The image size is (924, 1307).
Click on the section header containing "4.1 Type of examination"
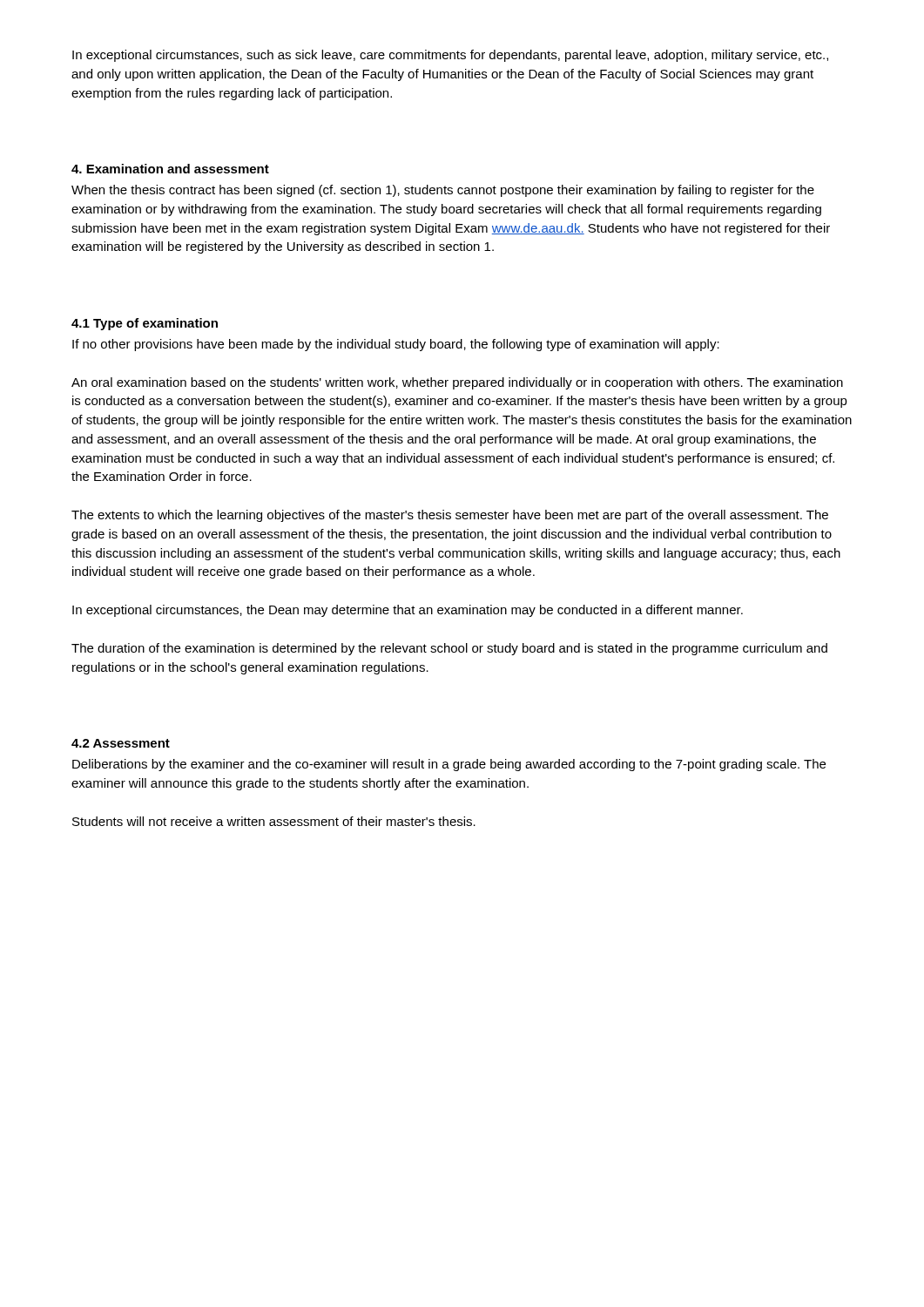145,323
